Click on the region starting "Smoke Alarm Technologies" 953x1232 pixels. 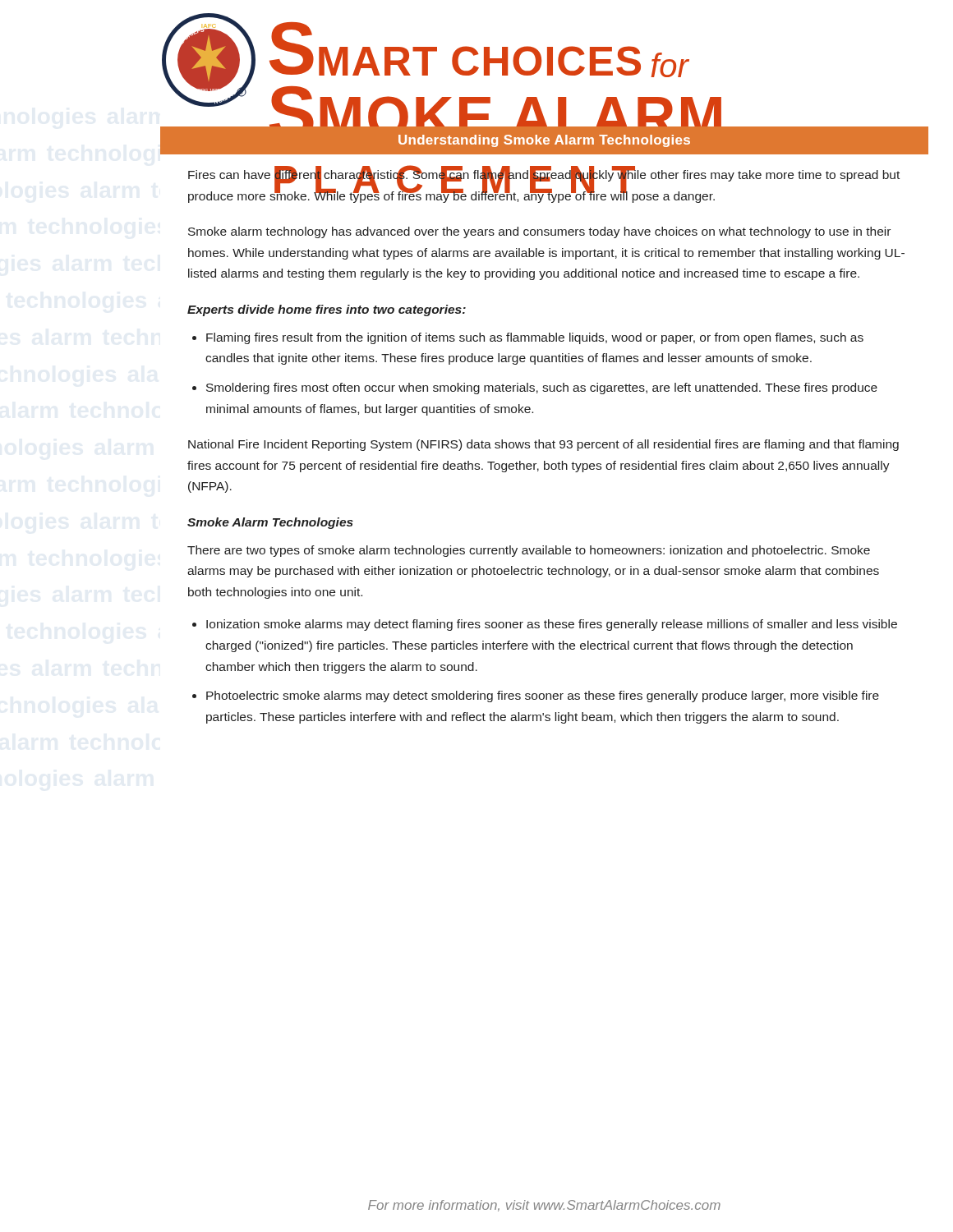pyautogui.click(x=270, y=522)
